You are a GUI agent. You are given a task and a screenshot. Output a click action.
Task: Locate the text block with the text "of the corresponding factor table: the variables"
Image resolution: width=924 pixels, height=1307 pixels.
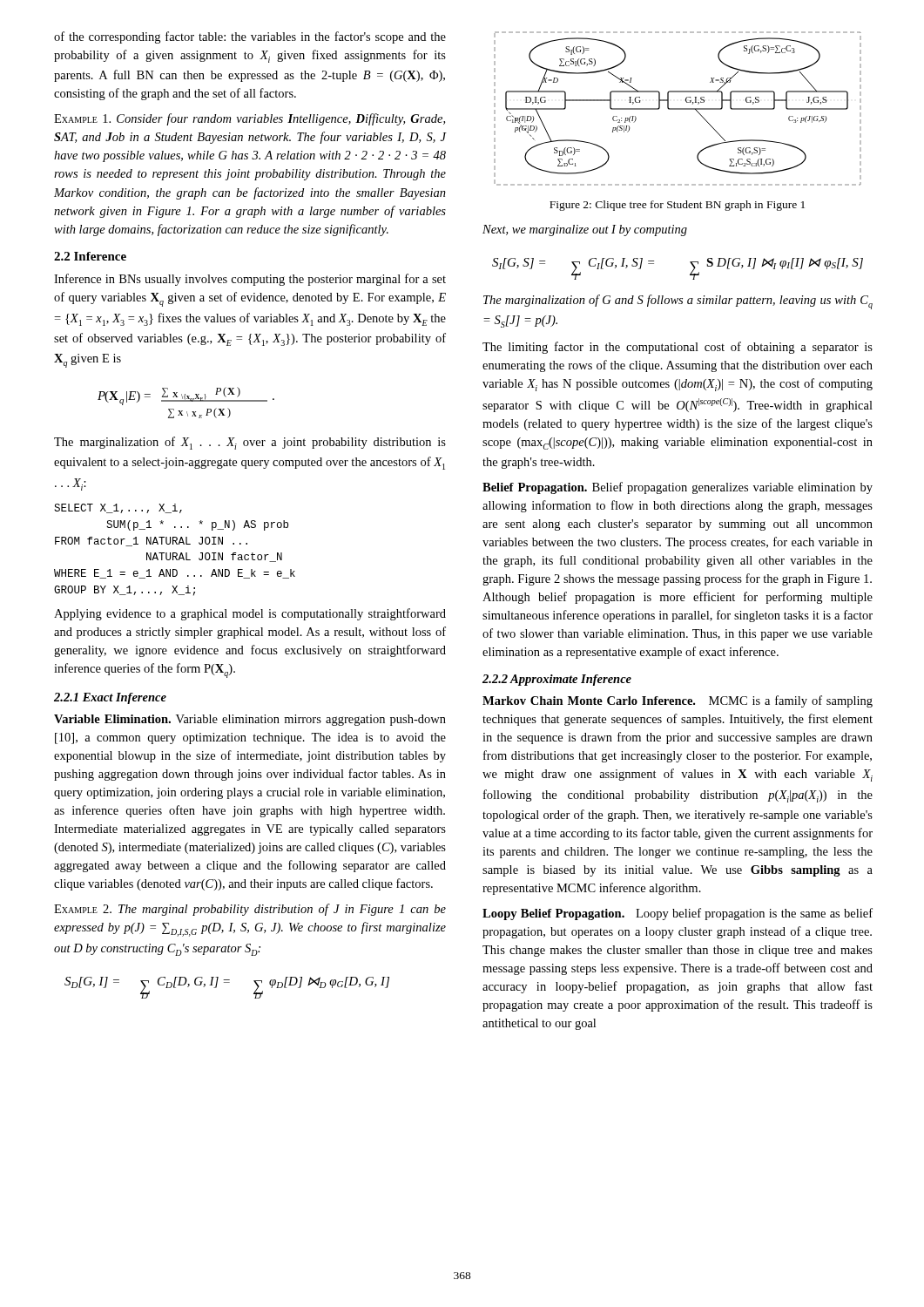coord(250,66)
